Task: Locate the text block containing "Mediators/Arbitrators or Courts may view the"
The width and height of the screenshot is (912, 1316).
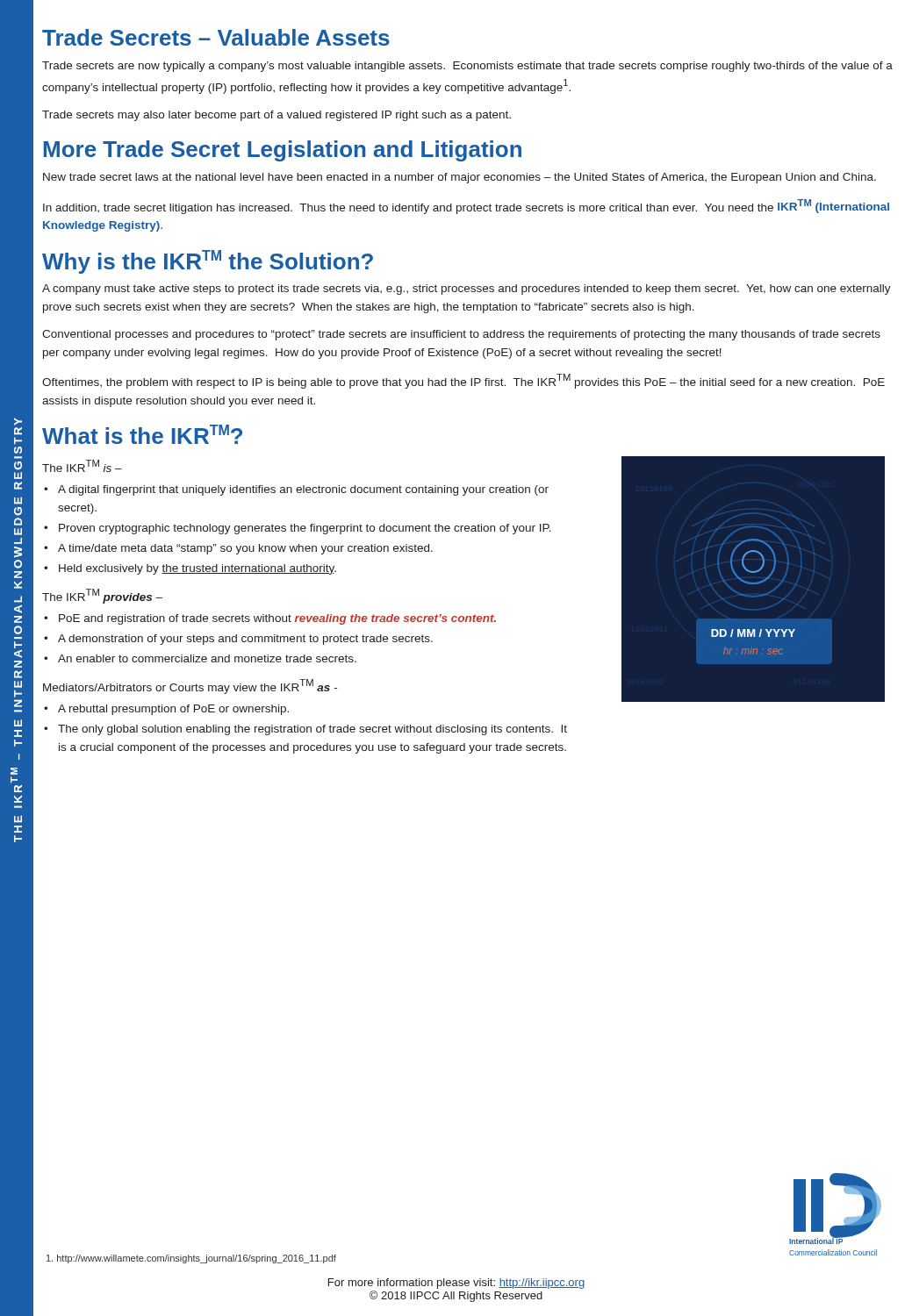Action: [x=190, y=685]
